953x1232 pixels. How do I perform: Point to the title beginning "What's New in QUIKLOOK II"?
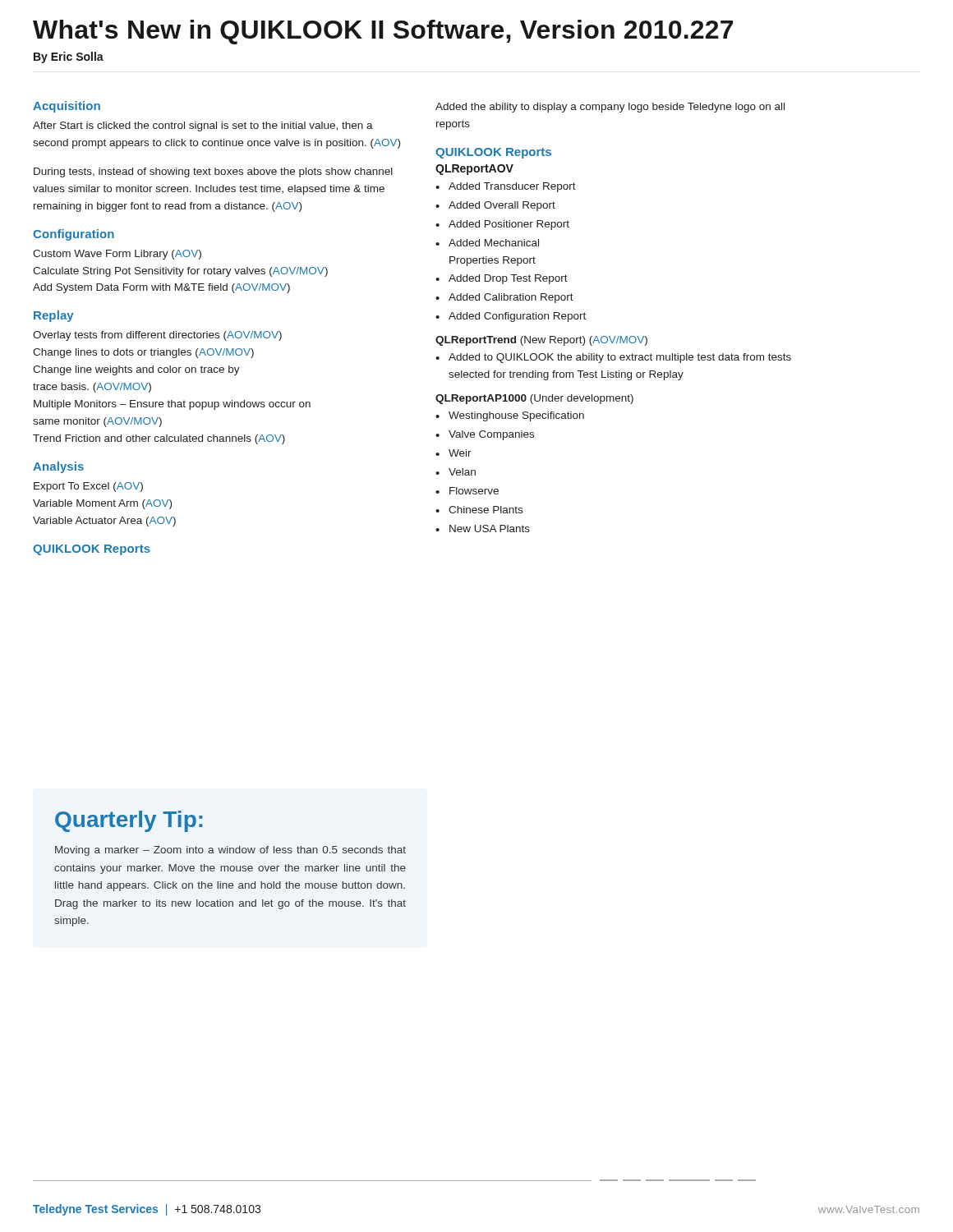(476, 30)
